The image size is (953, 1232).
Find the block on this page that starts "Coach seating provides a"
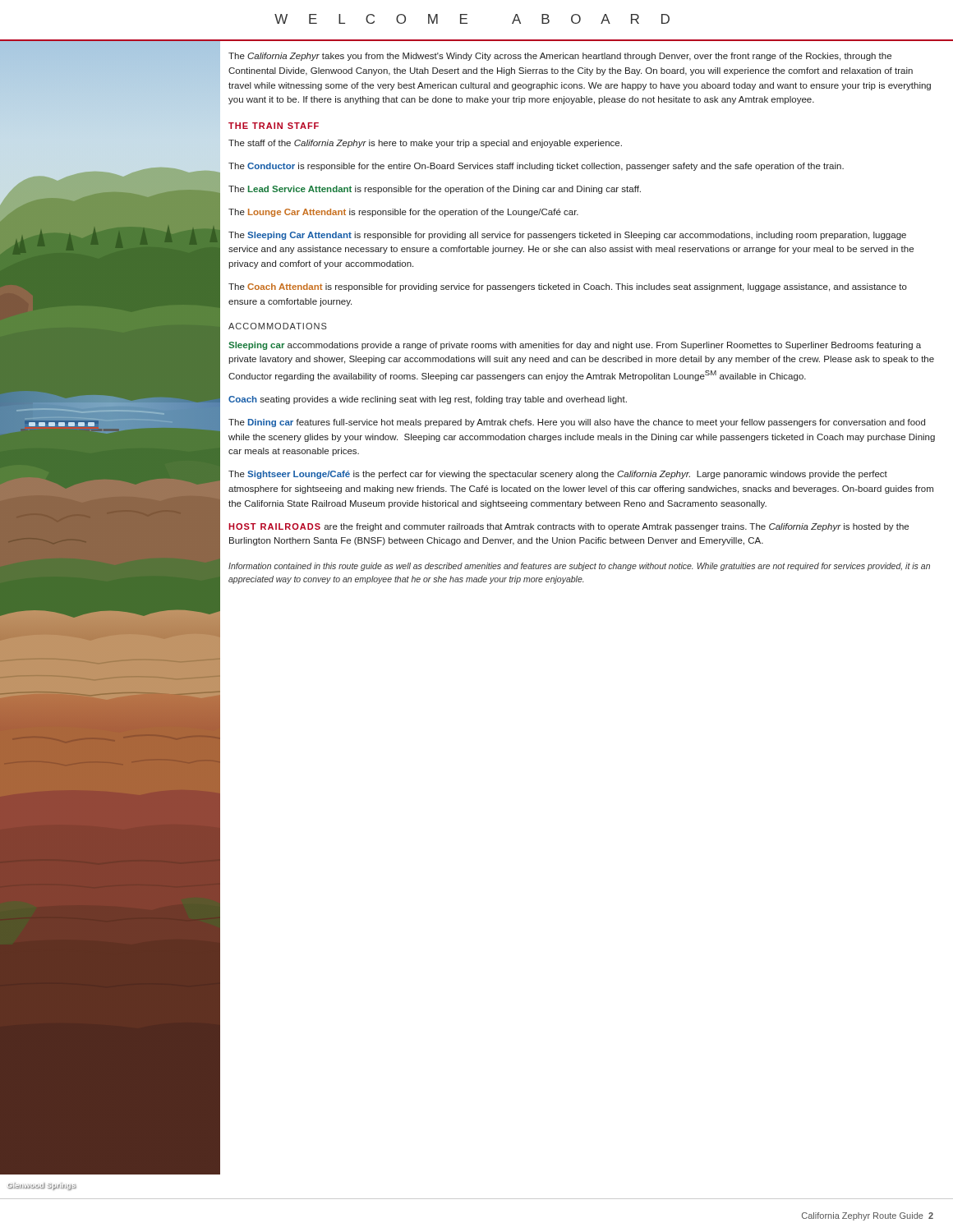coord(428,399)
